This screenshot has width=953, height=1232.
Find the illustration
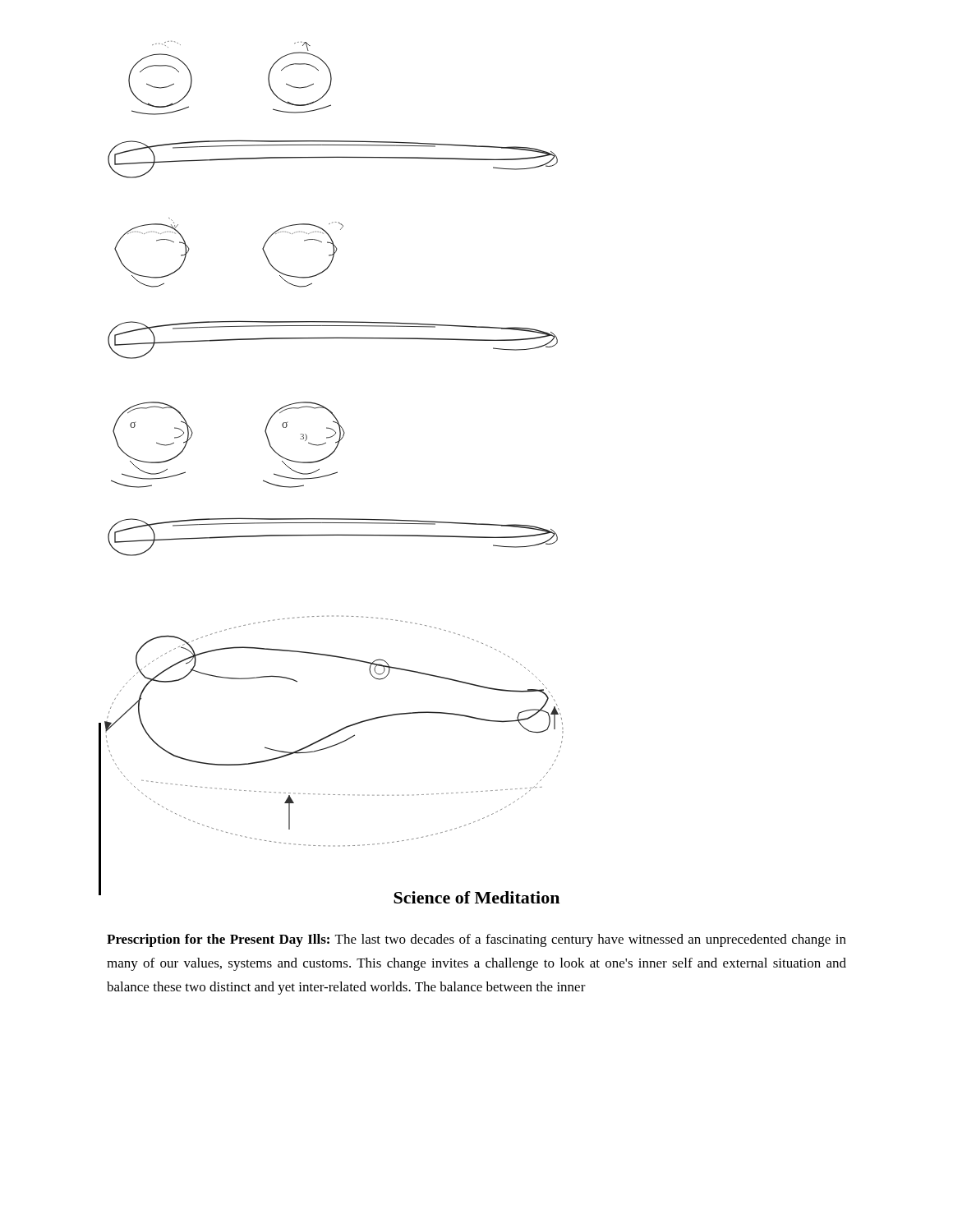coord(337,437)
